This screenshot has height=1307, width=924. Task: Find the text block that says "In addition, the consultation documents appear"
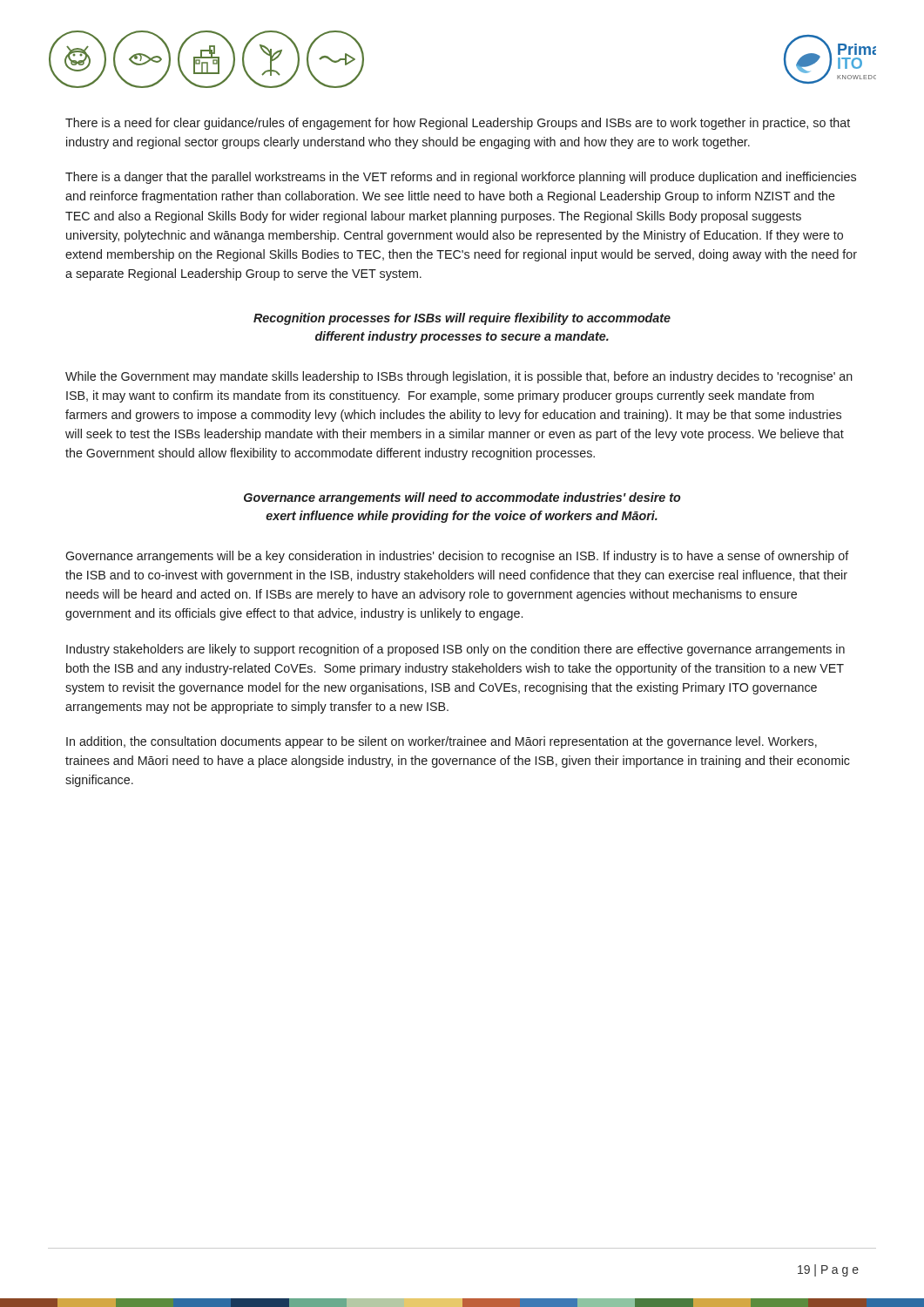coord(458,761)
